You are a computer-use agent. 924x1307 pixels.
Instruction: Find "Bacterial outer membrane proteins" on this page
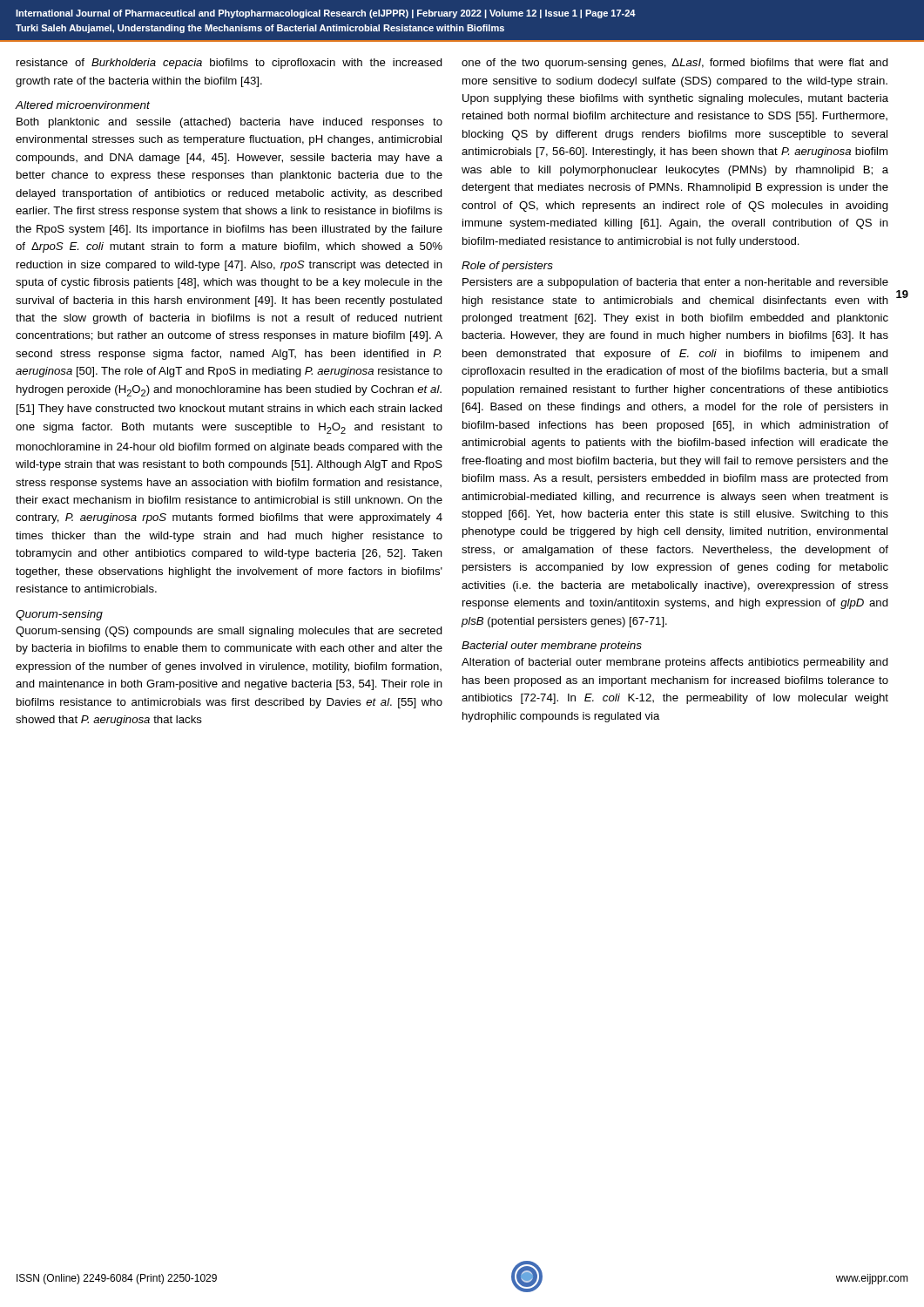pyautogui.click(x=552, y=645)
